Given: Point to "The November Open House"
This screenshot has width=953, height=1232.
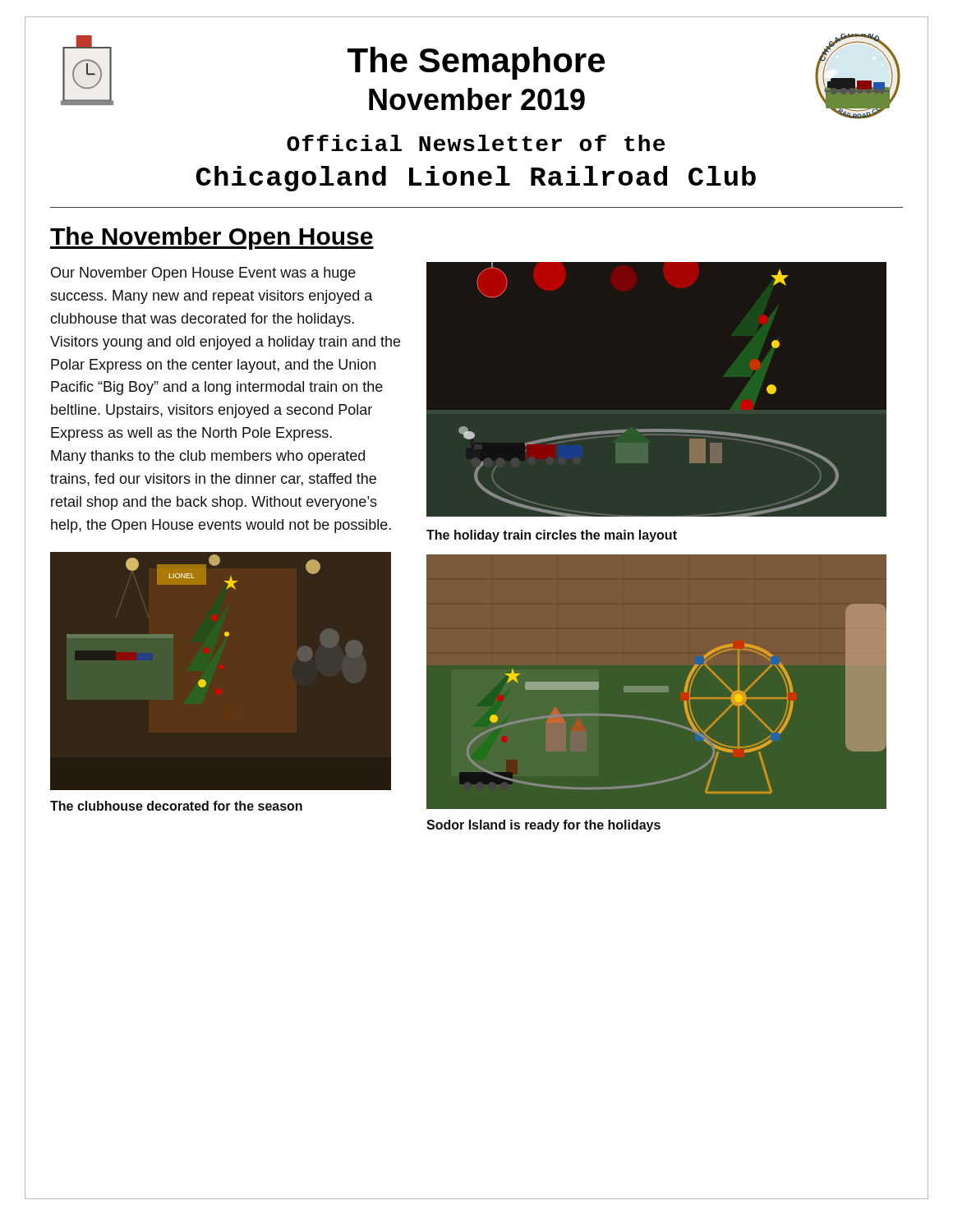Looking at the screenshot, I should pos(212,236).
